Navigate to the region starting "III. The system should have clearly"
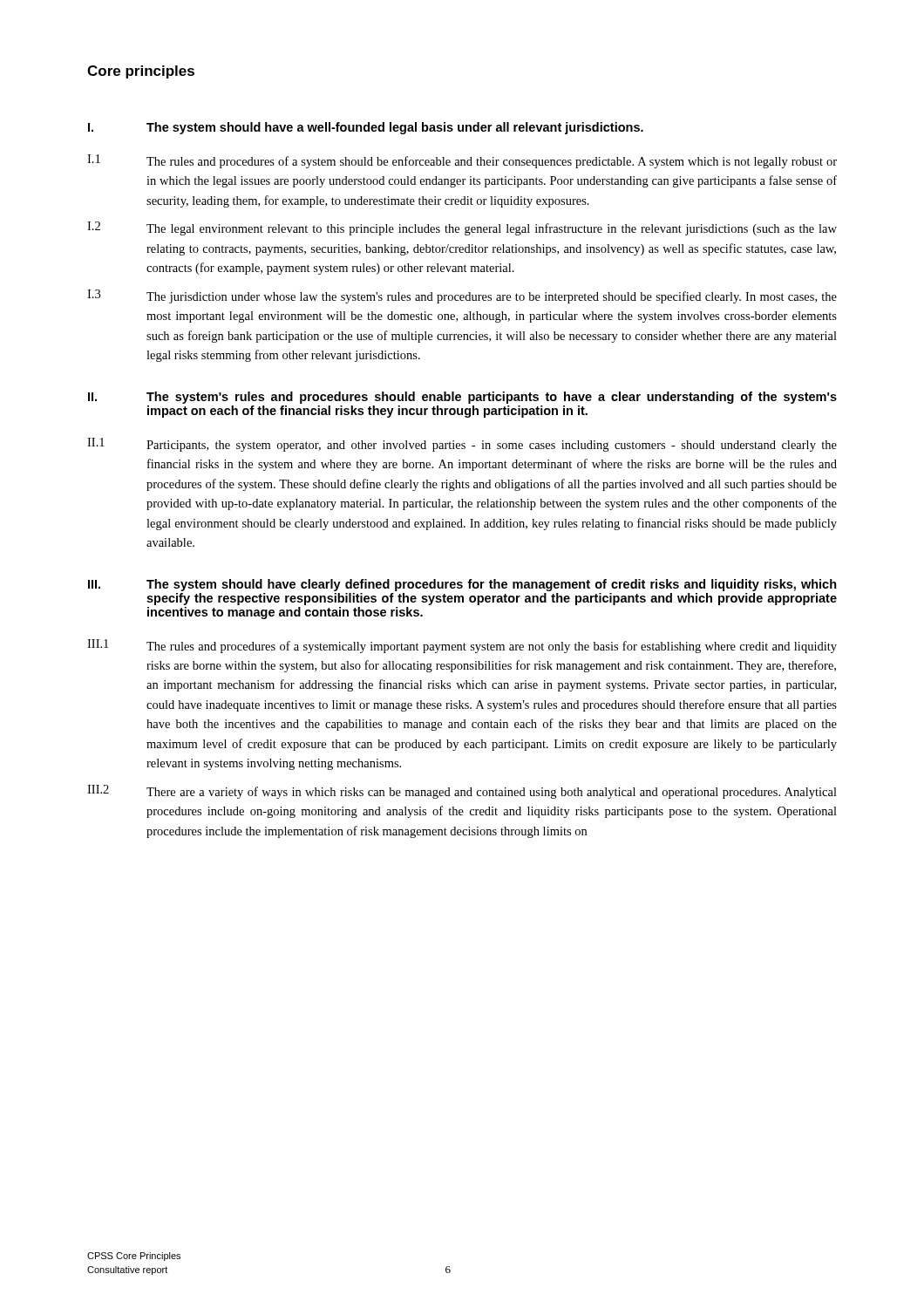 point(462,598)
